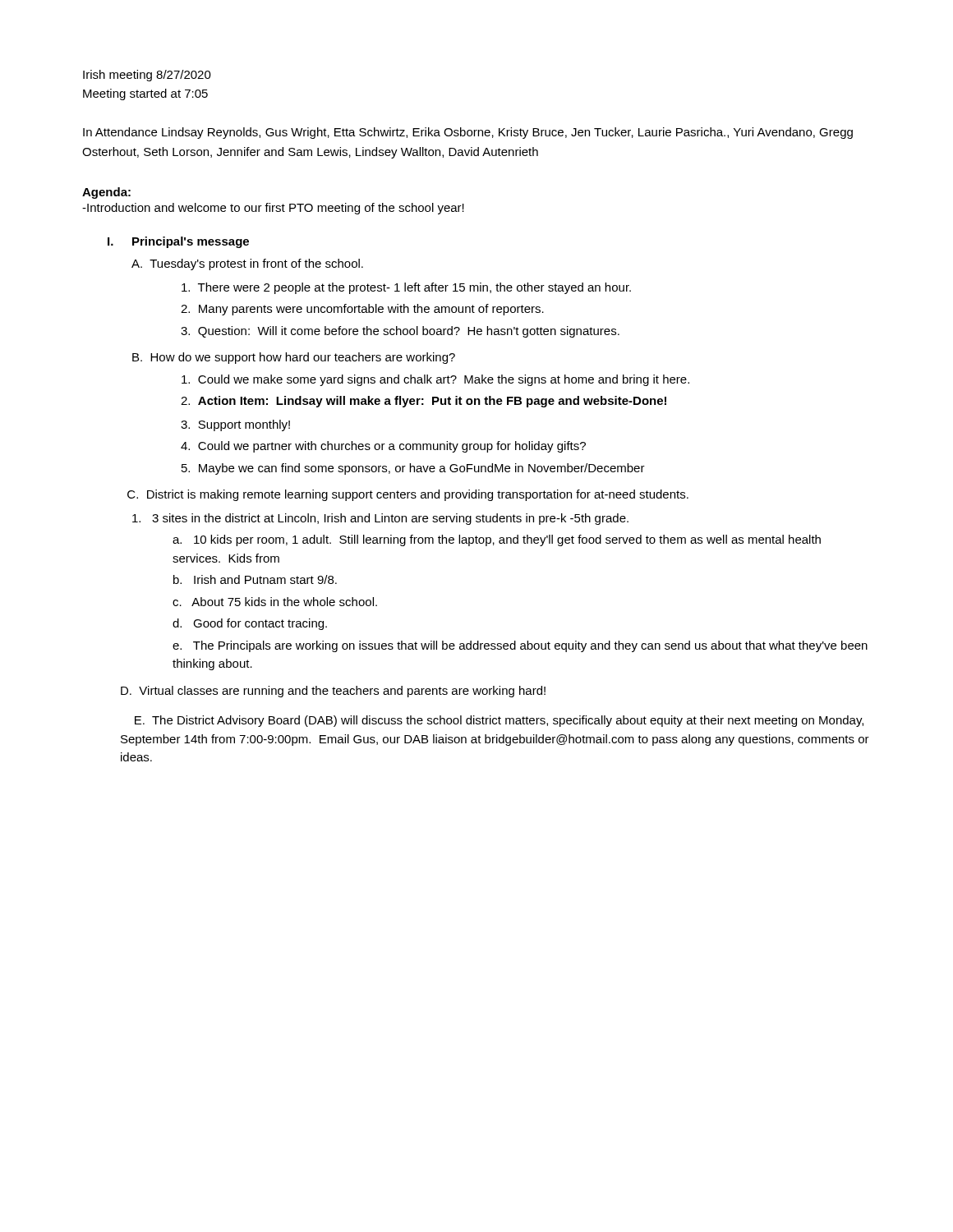Select the block starting "C. District is making remote learning"
This screenshot has width=953, height=1232.
coord(405,494)
